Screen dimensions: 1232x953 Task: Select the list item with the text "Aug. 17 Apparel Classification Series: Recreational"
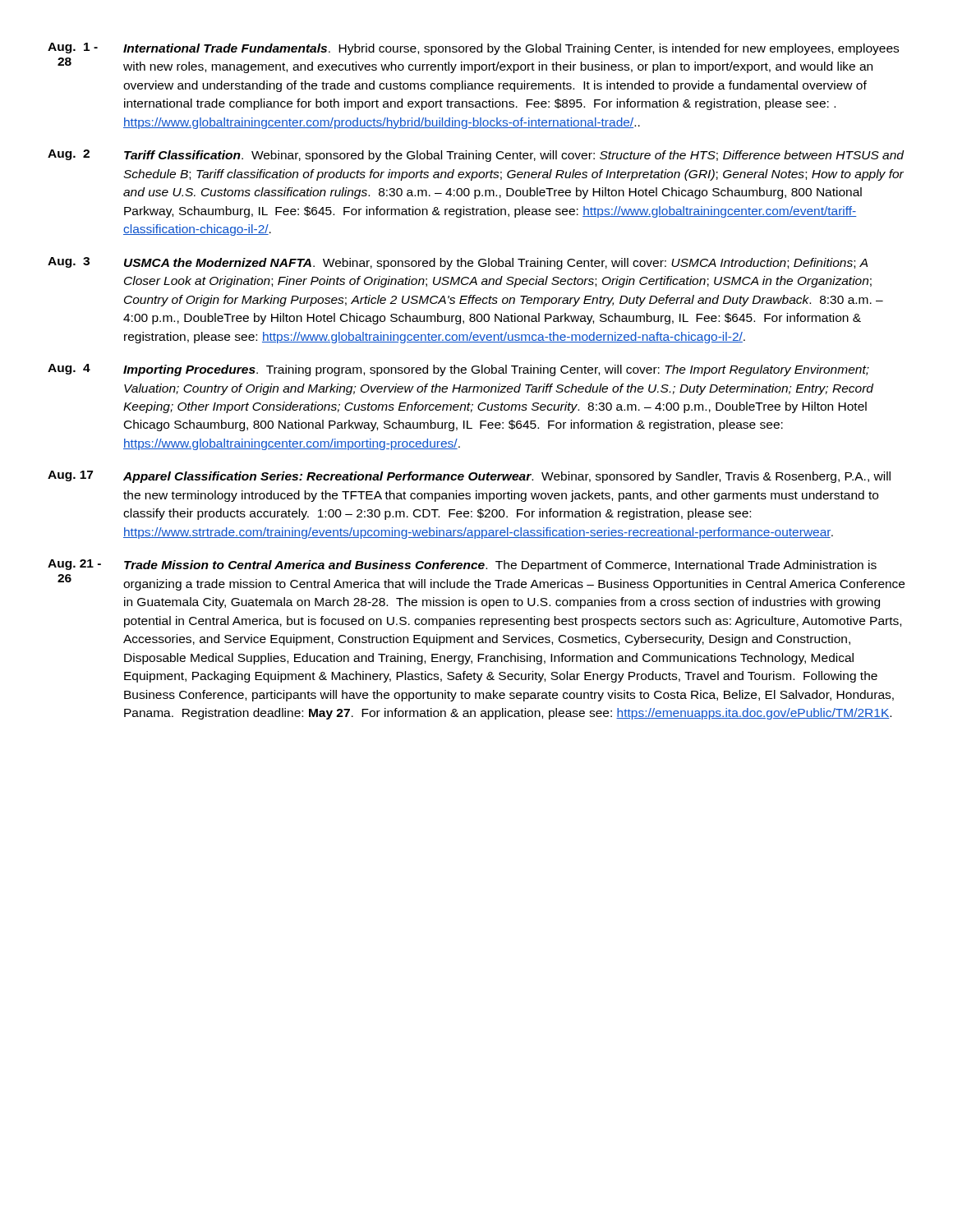(476, 505)
